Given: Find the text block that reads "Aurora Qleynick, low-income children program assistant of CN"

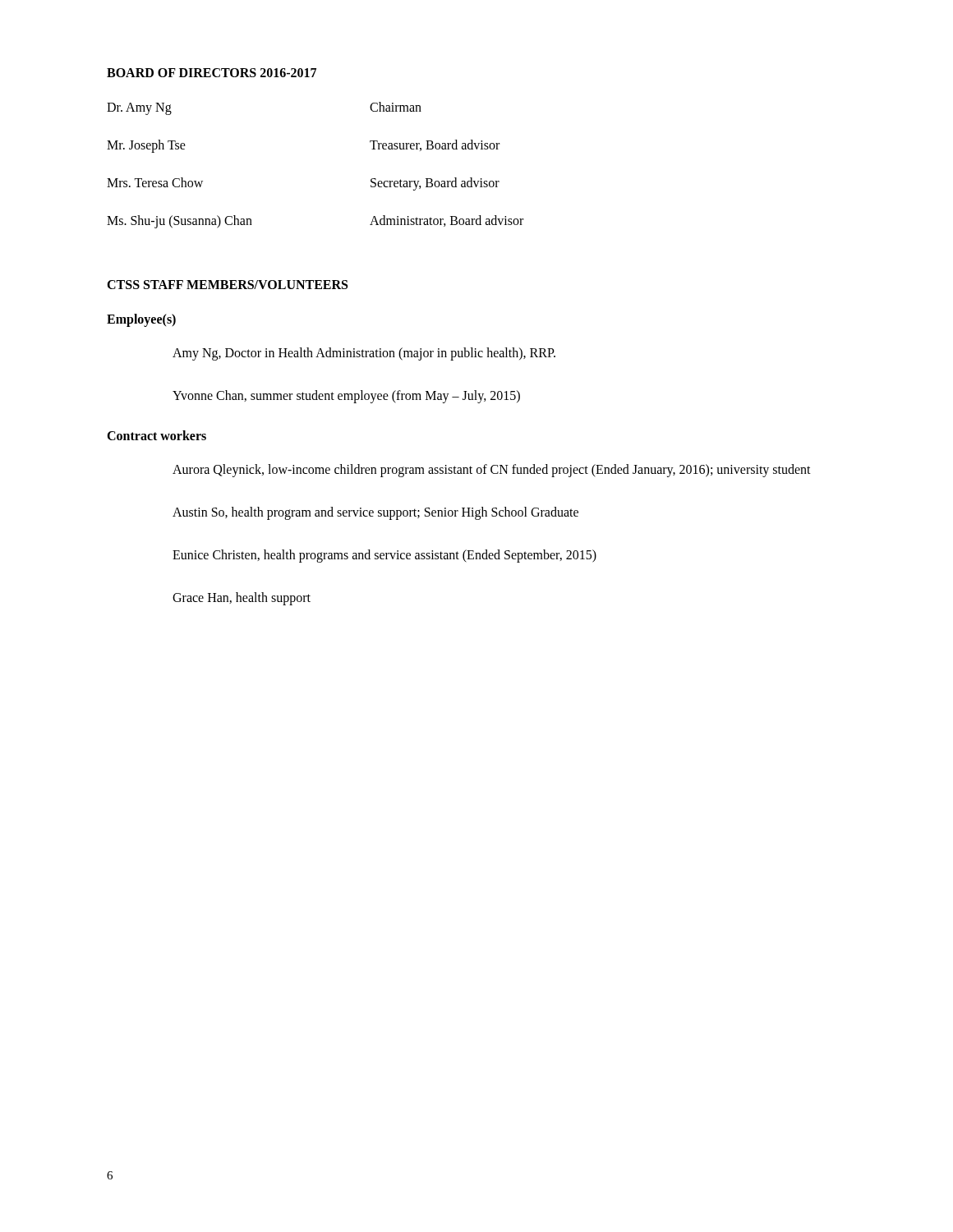Looking at the screenshot, I should pyautogui.click(x=492, y=469).
